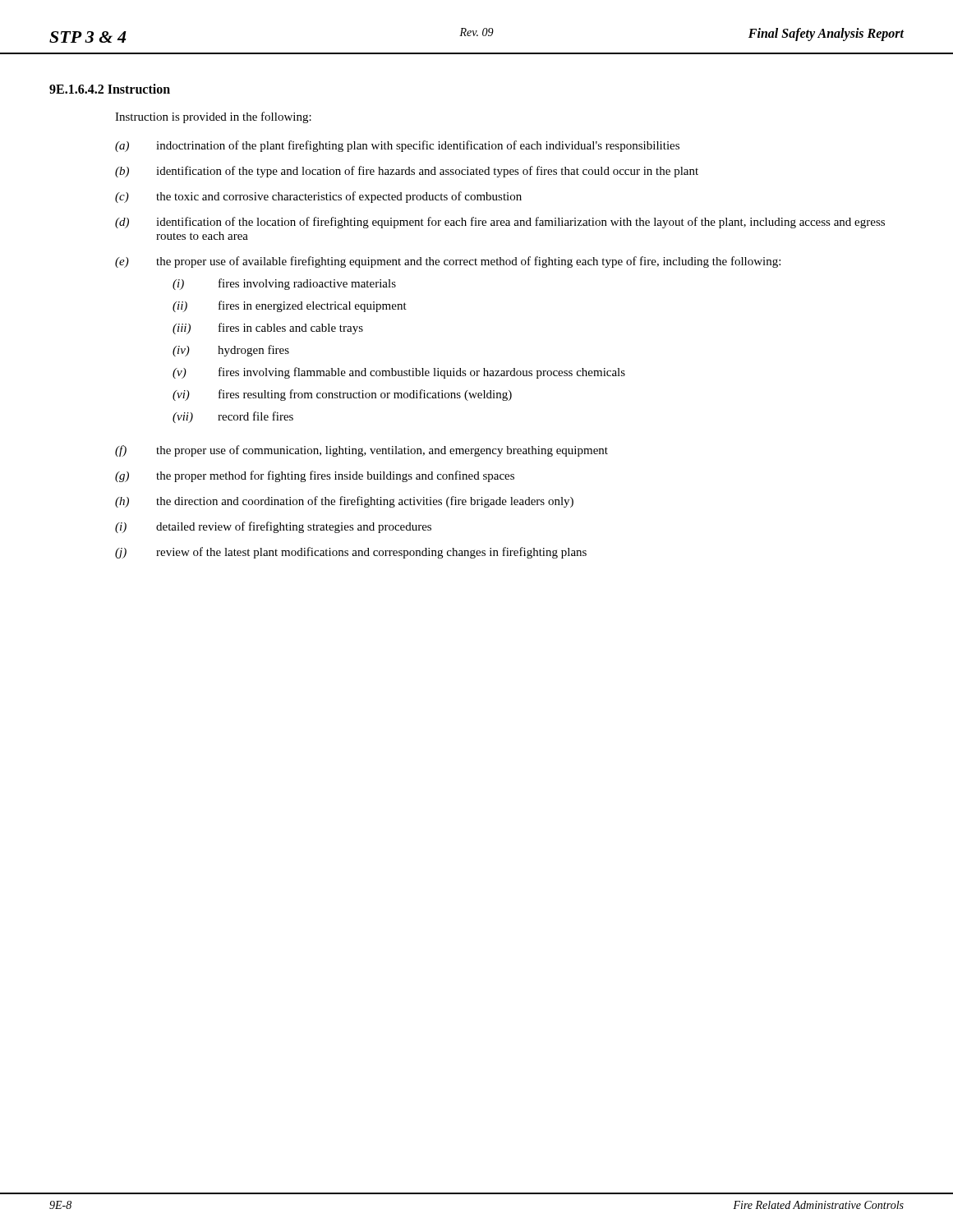953x1232 pixels.
Task: Click the passage that begins "(e) the proper use of available"
Action: 448,262
